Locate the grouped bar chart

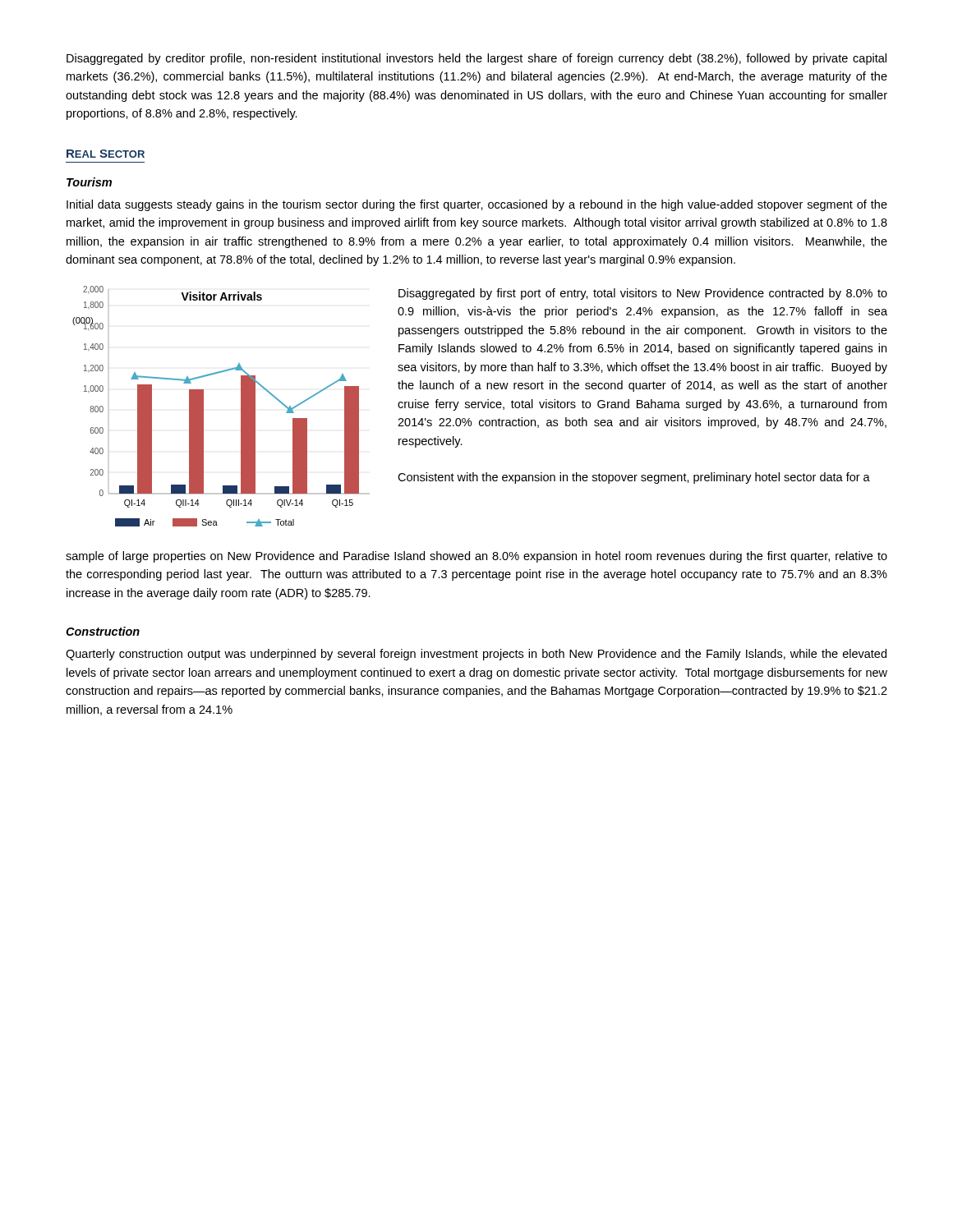[x=222, y=411]
